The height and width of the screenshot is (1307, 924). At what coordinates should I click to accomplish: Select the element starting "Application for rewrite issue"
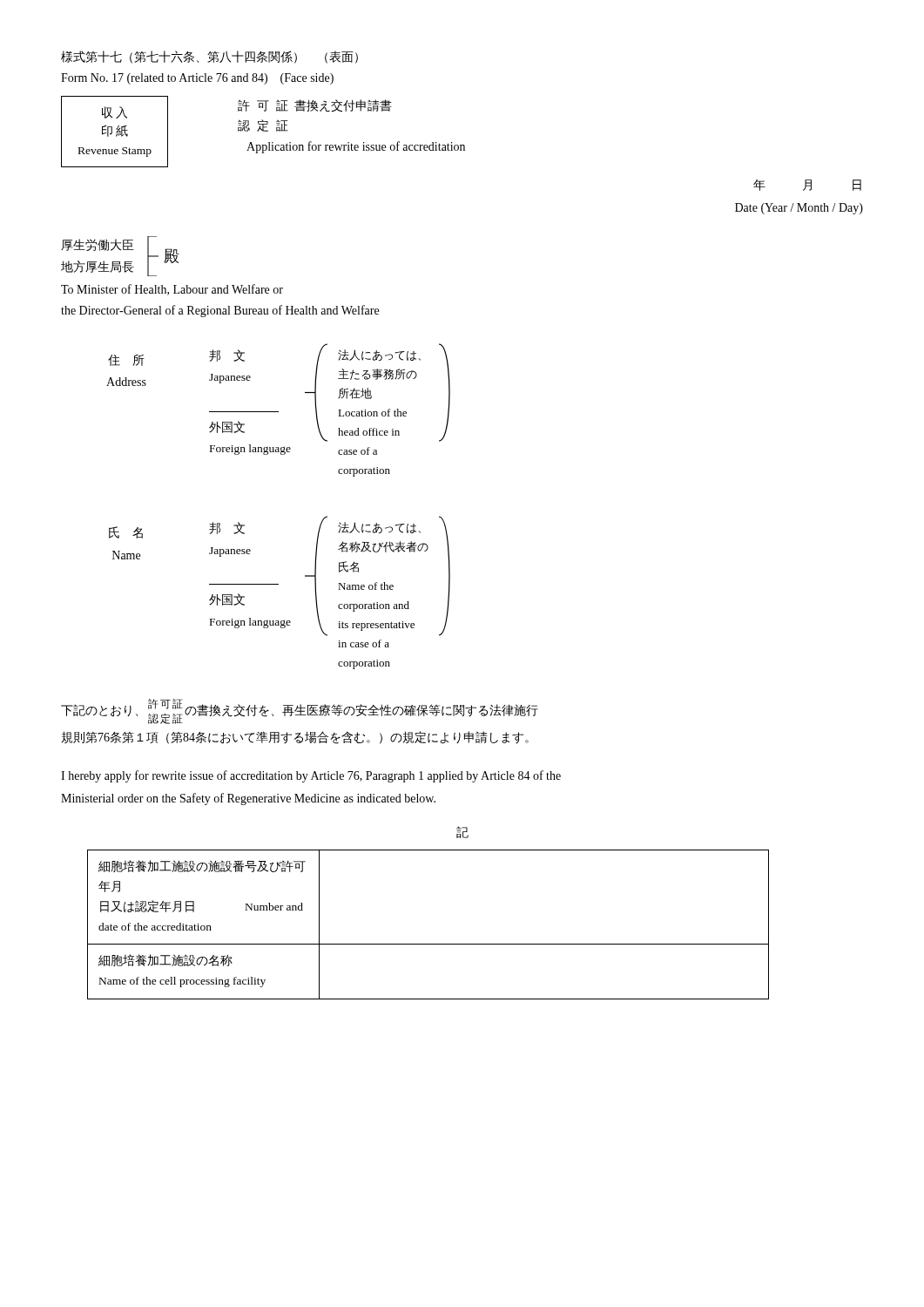[x=356, y=147]
